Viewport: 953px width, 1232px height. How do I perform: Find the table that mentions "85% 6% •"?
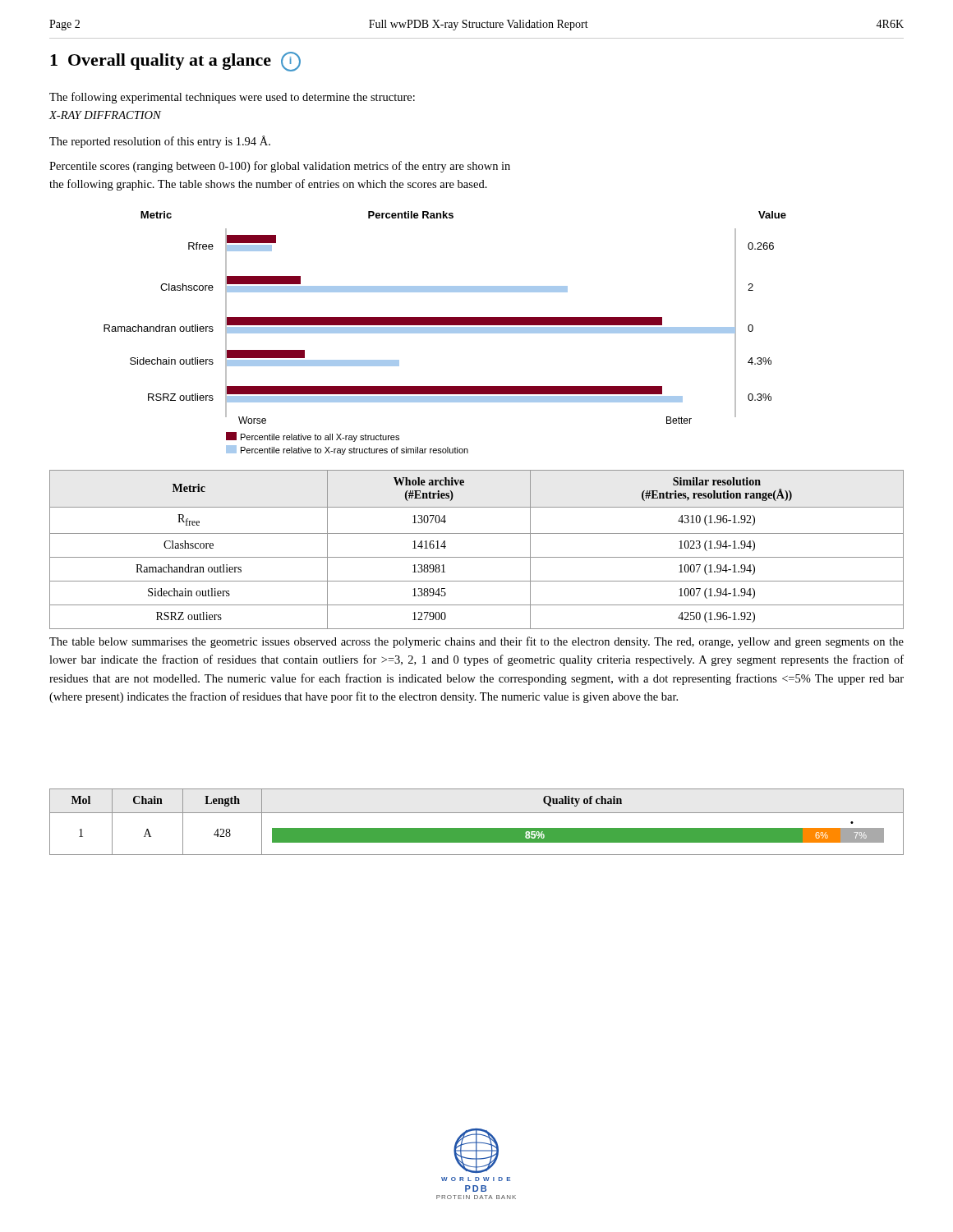tap(476, 822)
